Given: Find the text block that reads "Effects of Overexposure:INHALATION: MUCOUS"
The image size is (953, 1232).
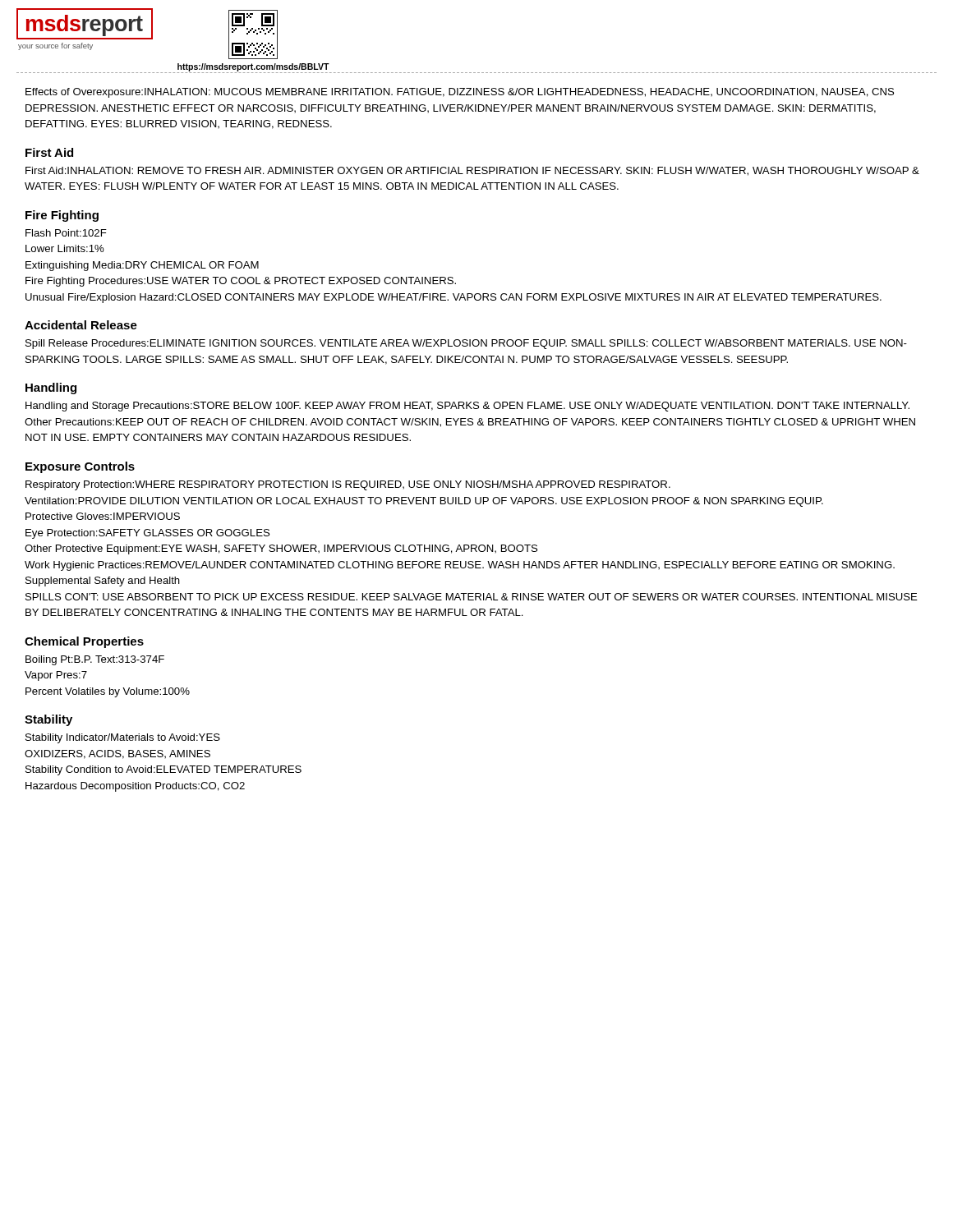Looking at the screenshot, I should pos(460,108).
